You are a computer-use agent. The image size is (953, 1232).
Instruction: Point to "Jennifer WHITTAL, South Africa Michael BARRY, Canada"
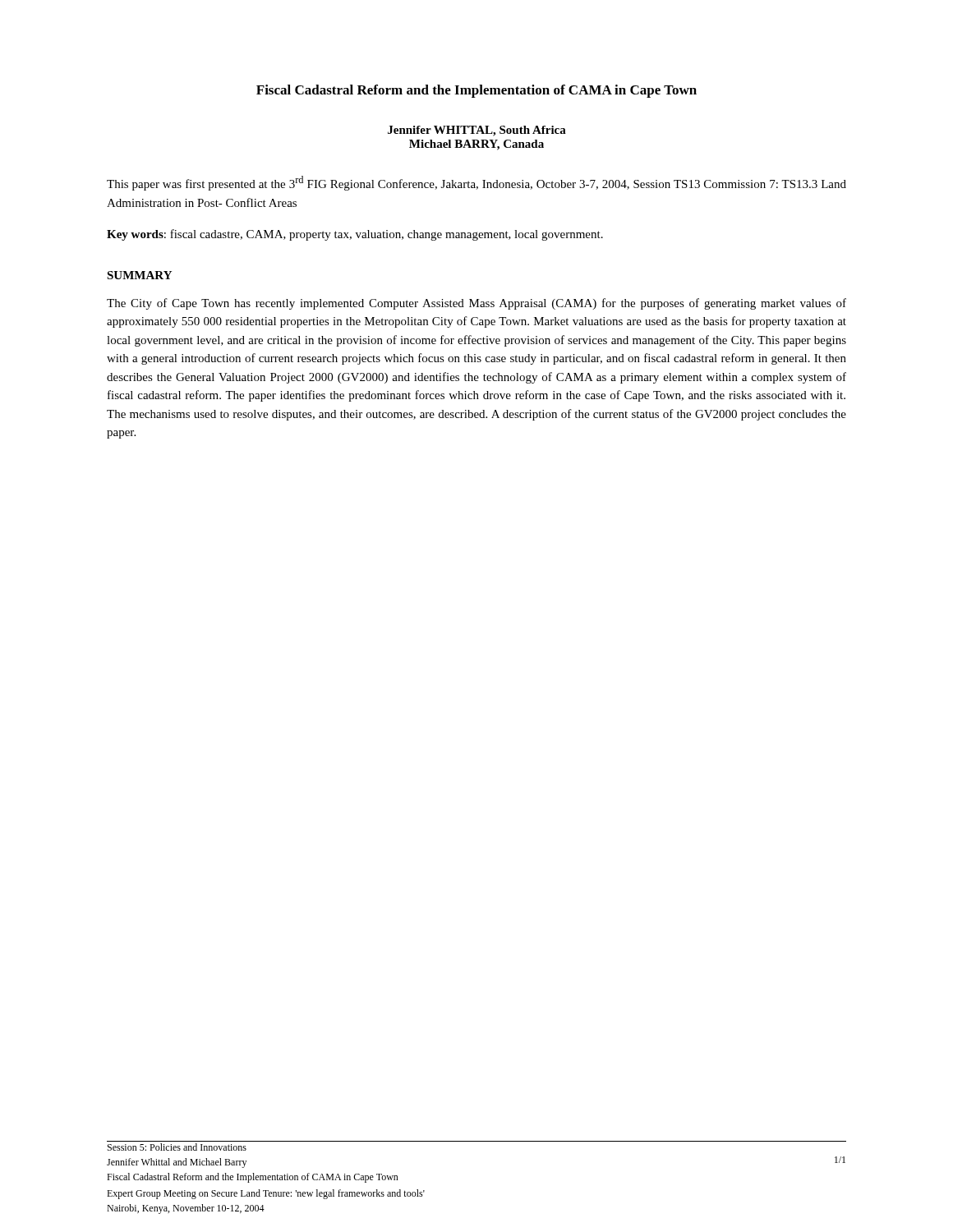coord(476,137)
